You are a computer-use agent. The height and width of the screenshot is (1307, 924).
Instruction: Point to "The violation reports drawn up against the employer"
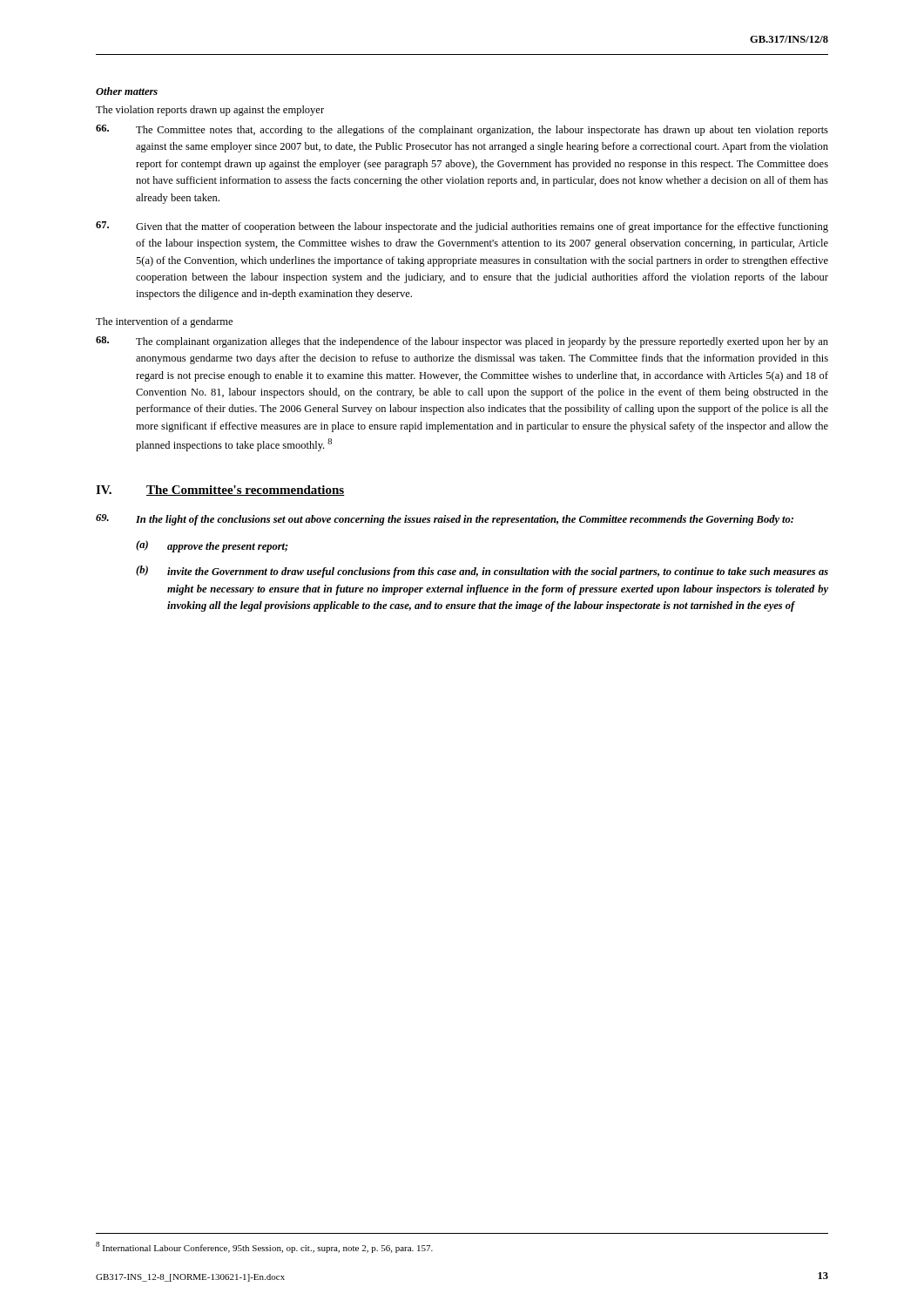[210, 110]
